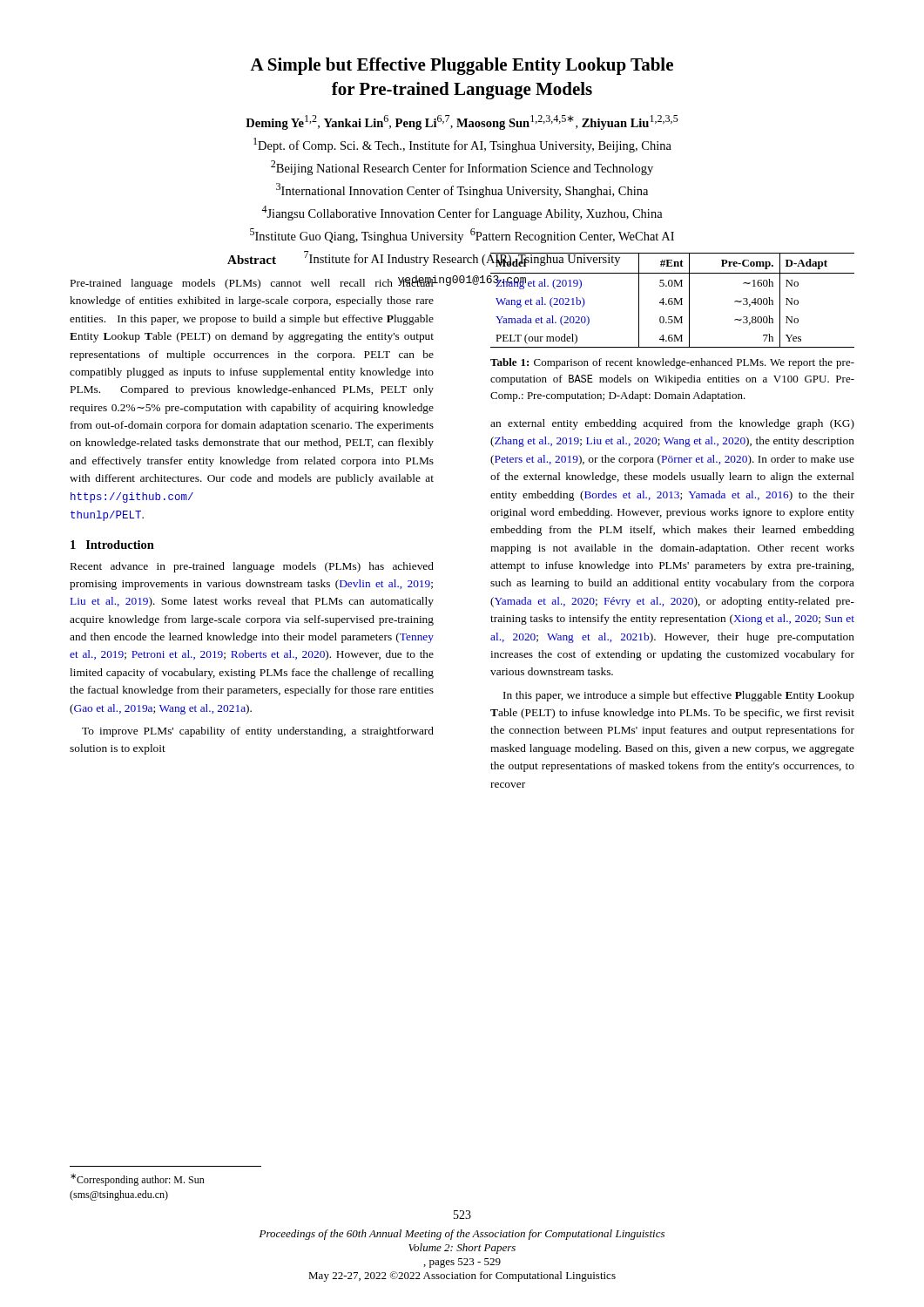This screenshot has height=1307, width=924.
Task: Point to the text starting "A Simple but Effective Pluggable Entity Lookup"
Action: pyautogui.click(x=462, y=77)
